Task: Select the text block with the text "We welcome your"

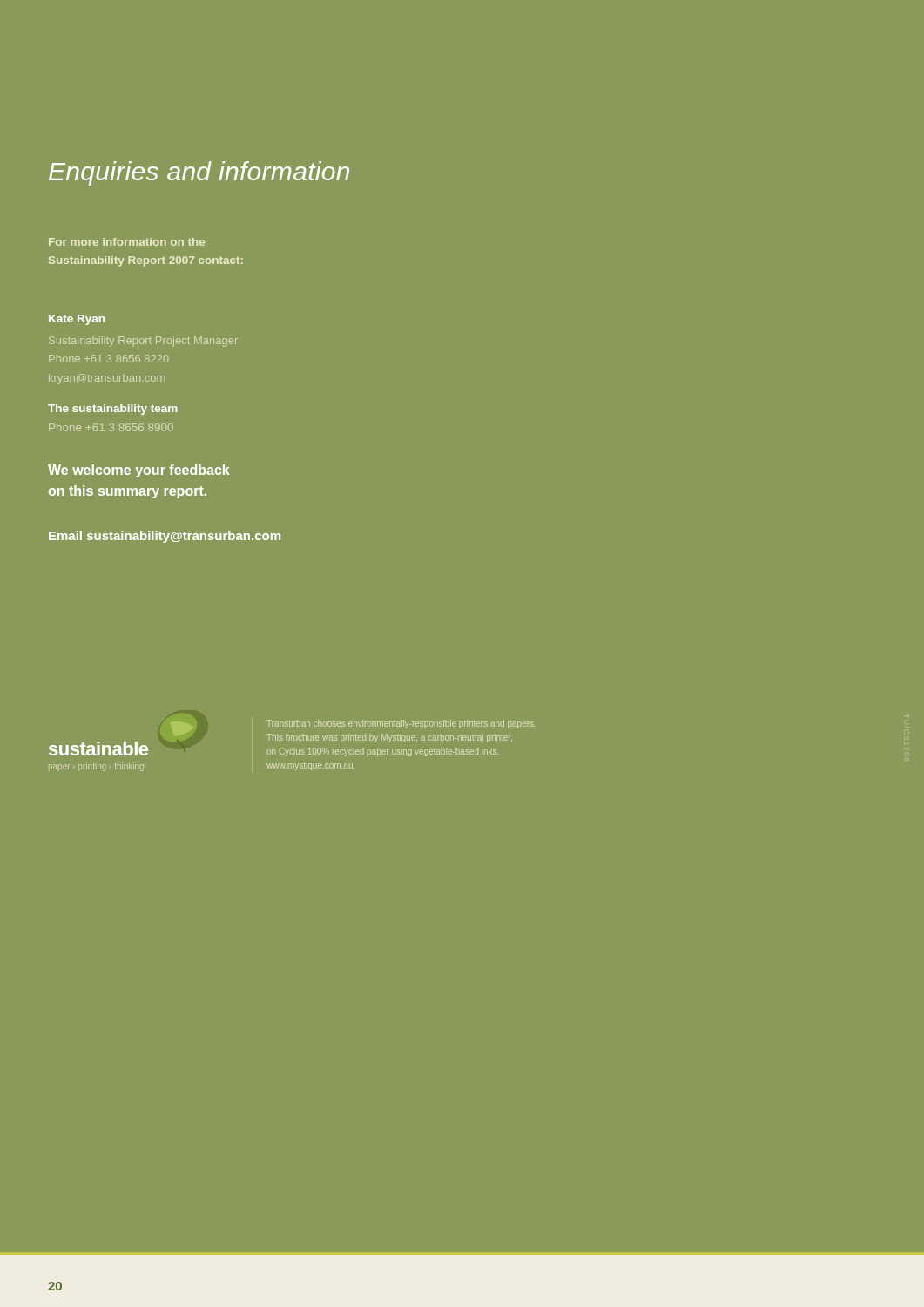Action: [139, 481]
